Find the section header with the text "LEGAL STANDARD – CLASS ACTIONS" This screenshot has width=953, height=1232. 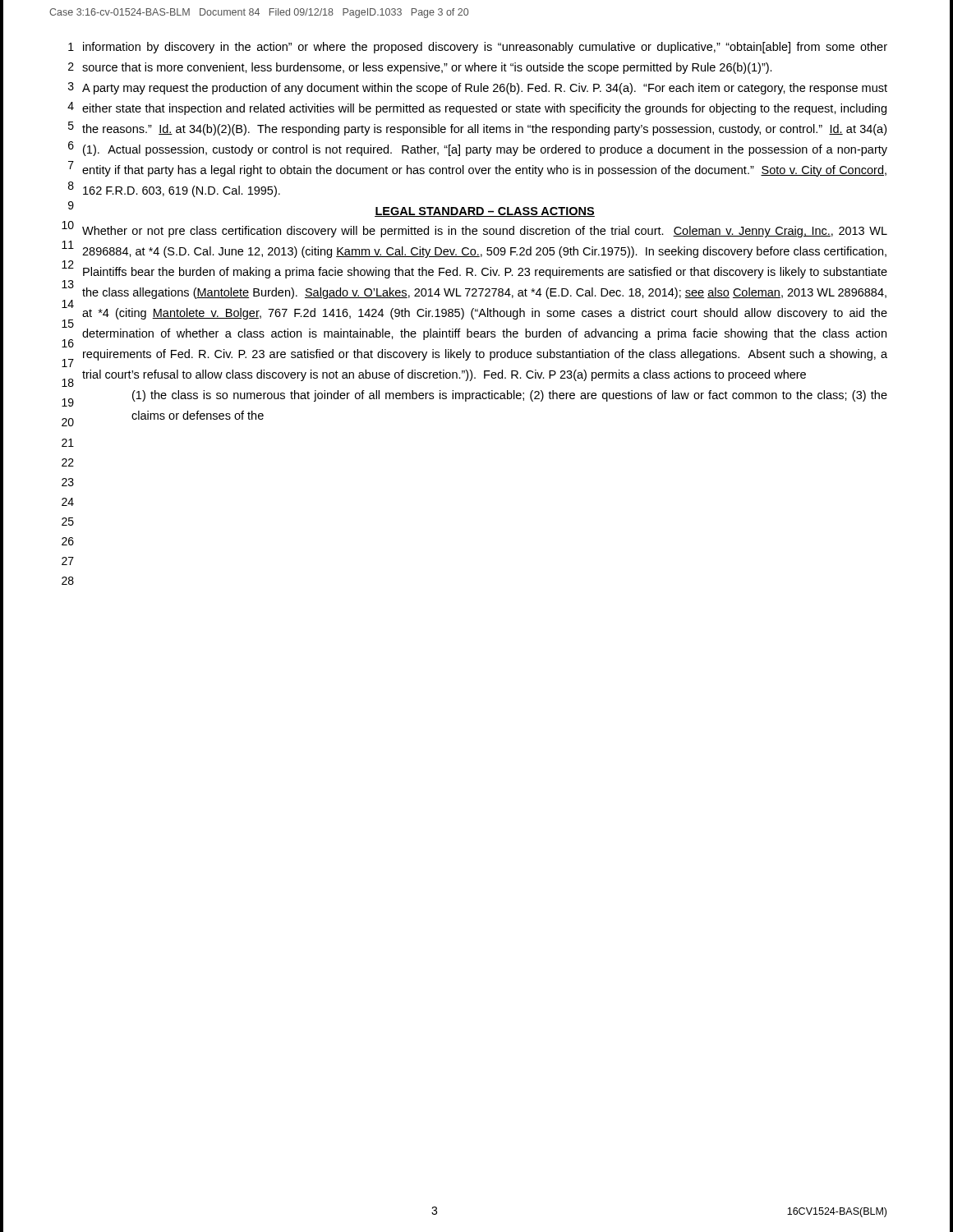click(x=485, y=211)
